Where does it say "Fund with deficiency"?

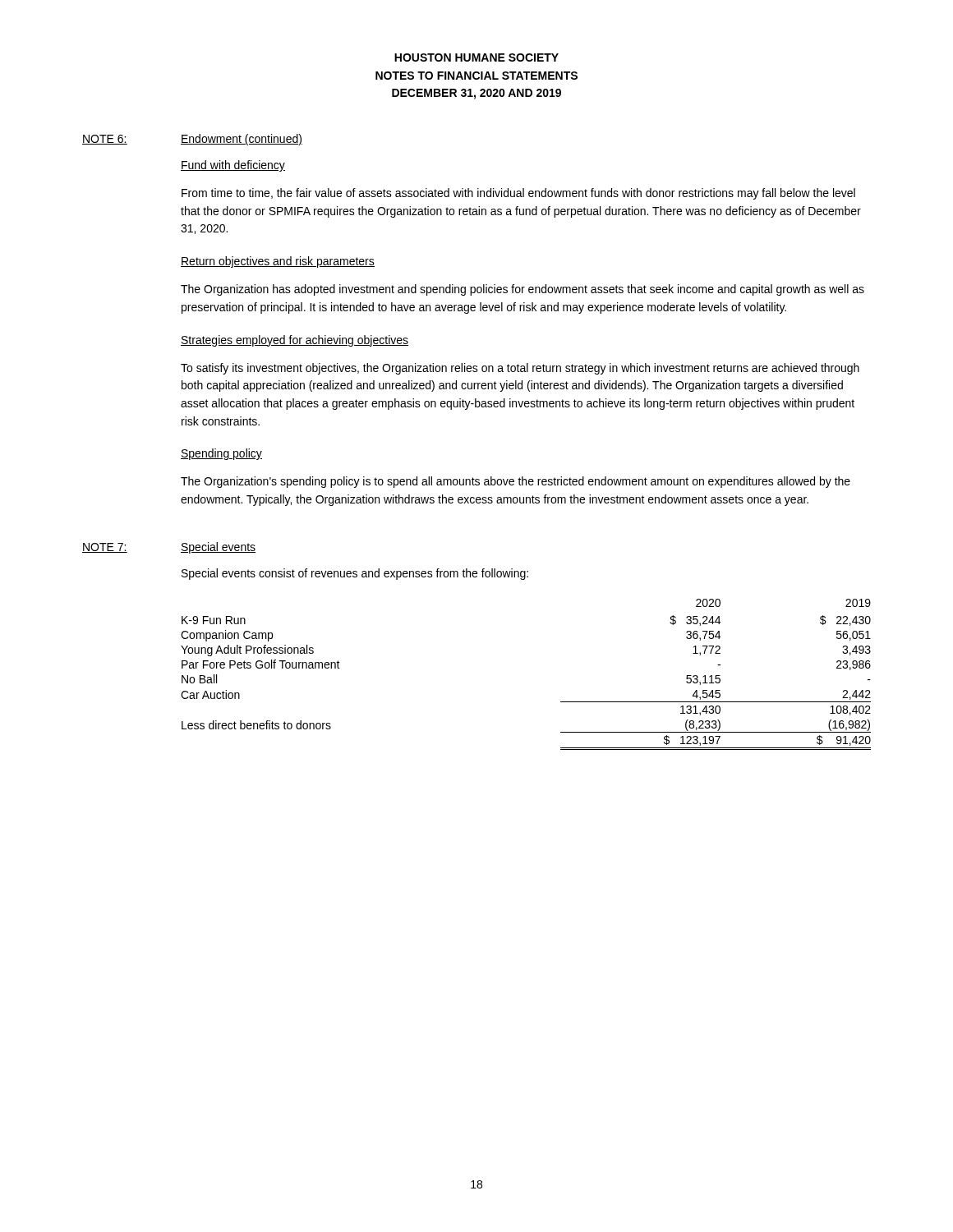pos(233,165)
